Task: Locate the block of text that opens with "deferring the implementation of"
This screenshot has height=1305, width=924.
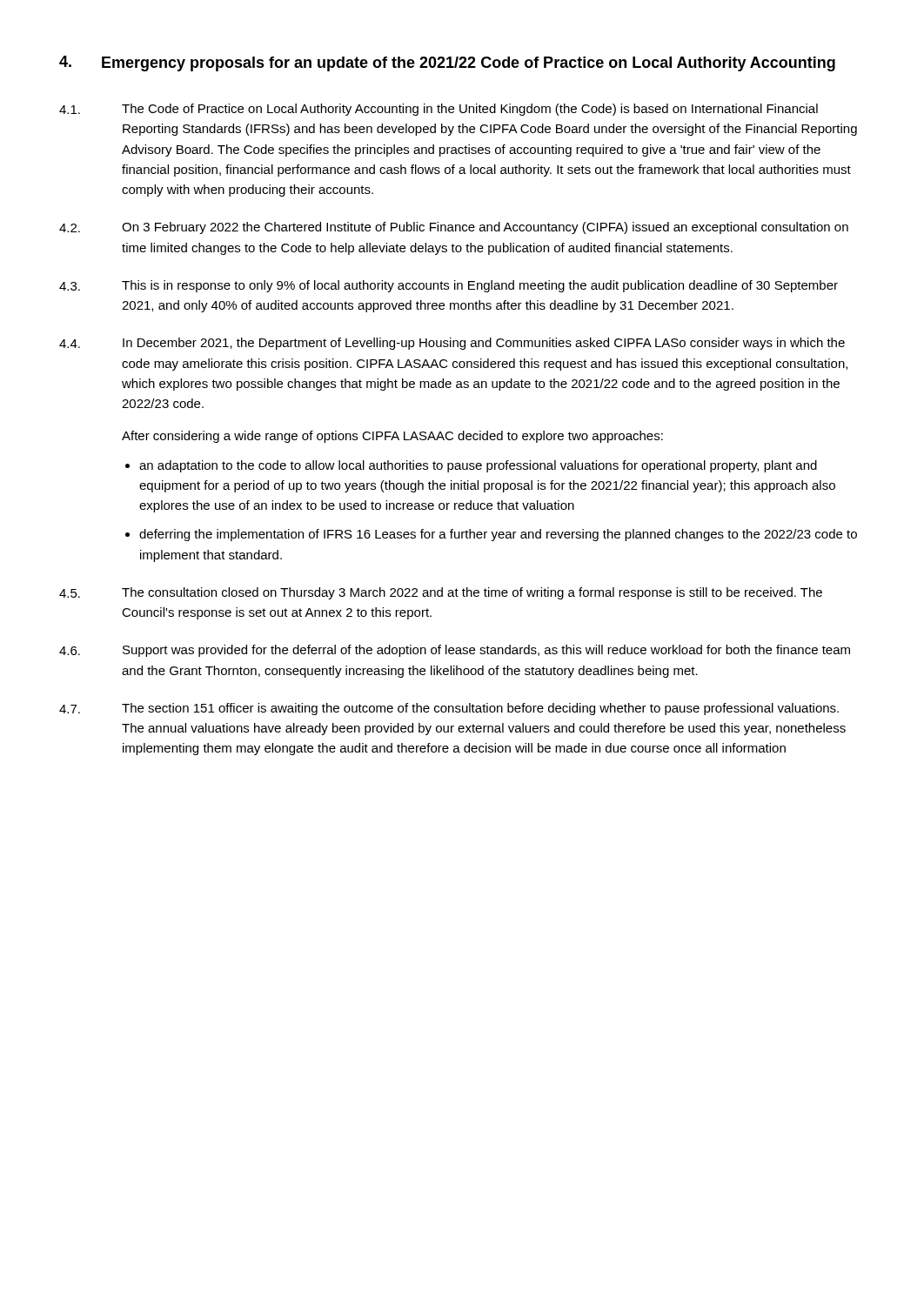Action: (x=498, y=544)
